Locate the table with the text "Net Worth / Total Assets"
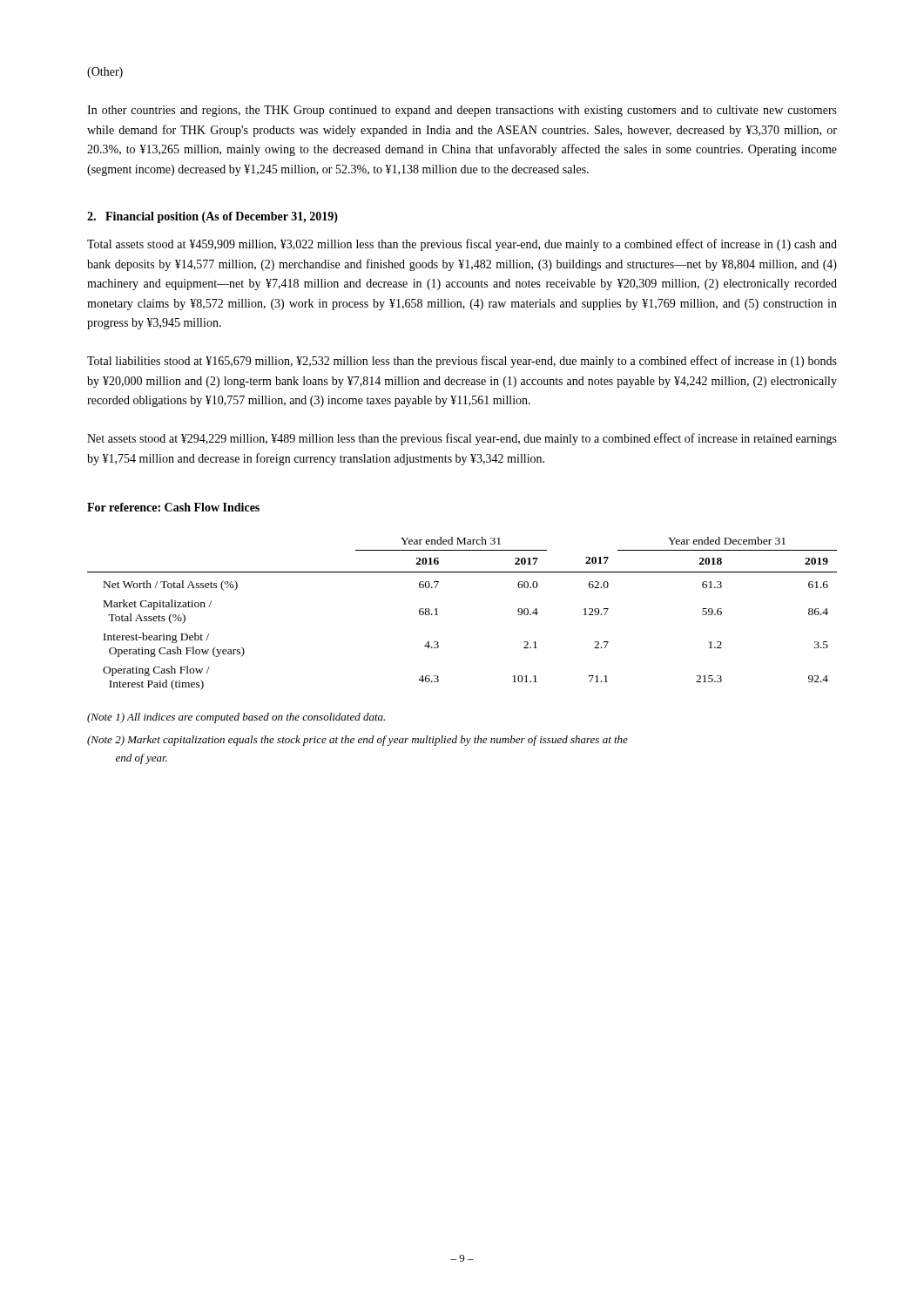The image size is (924, 1307). [x=462, y=613]
